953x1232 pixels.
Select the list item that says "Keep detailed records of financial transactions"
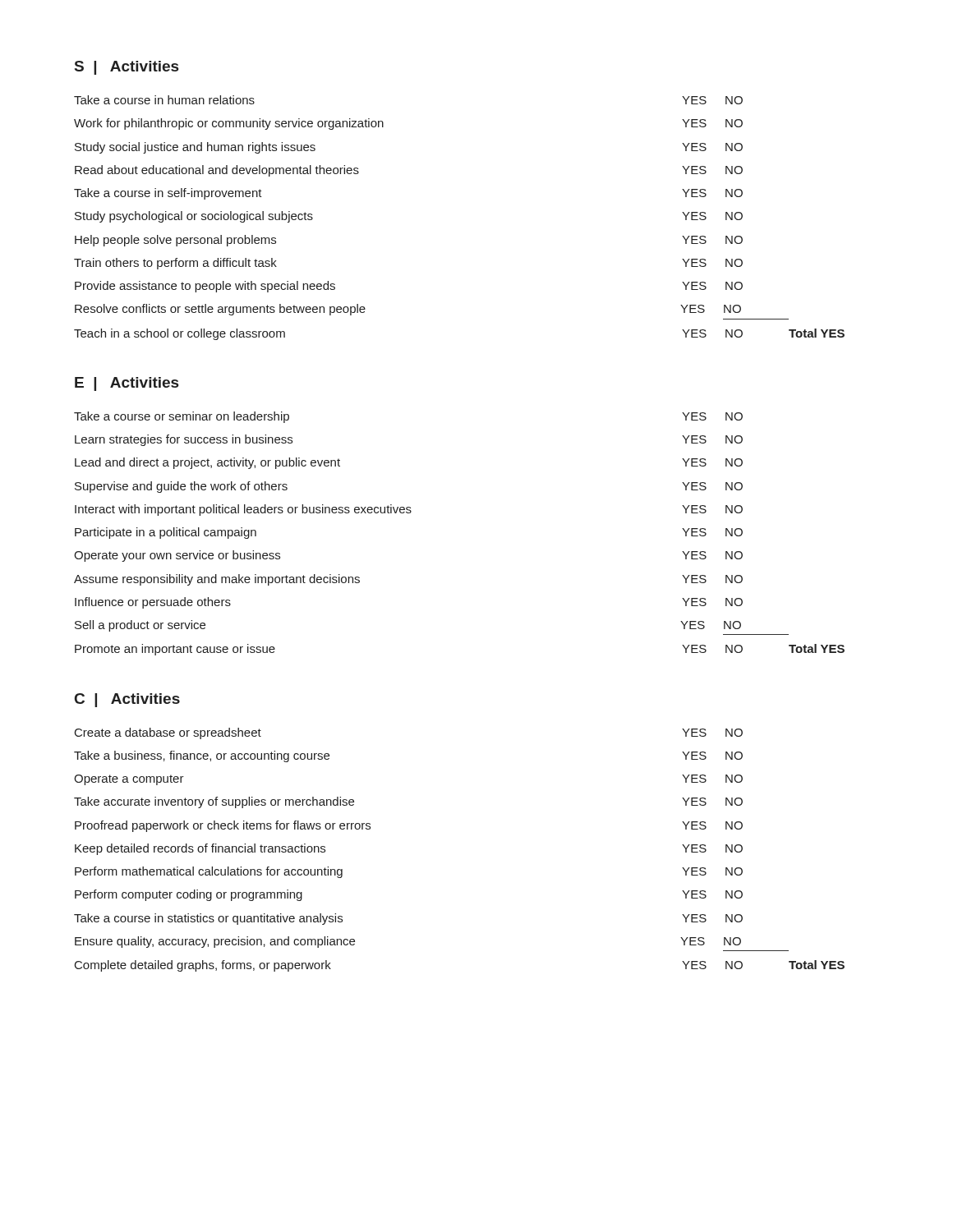click(203, 849)
